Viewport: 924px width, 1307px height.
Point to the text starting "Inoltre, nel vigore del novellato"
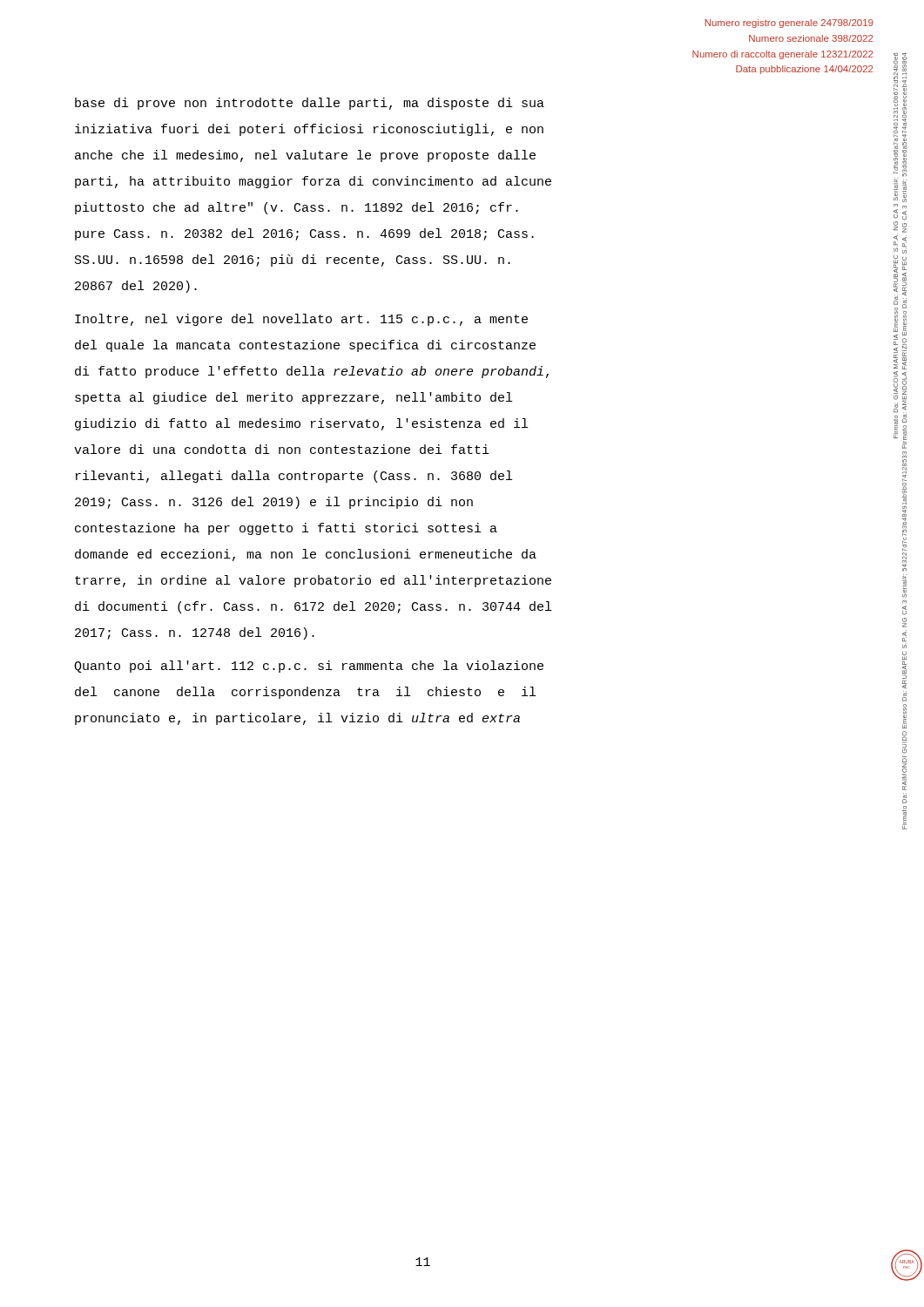pos(460,477)
